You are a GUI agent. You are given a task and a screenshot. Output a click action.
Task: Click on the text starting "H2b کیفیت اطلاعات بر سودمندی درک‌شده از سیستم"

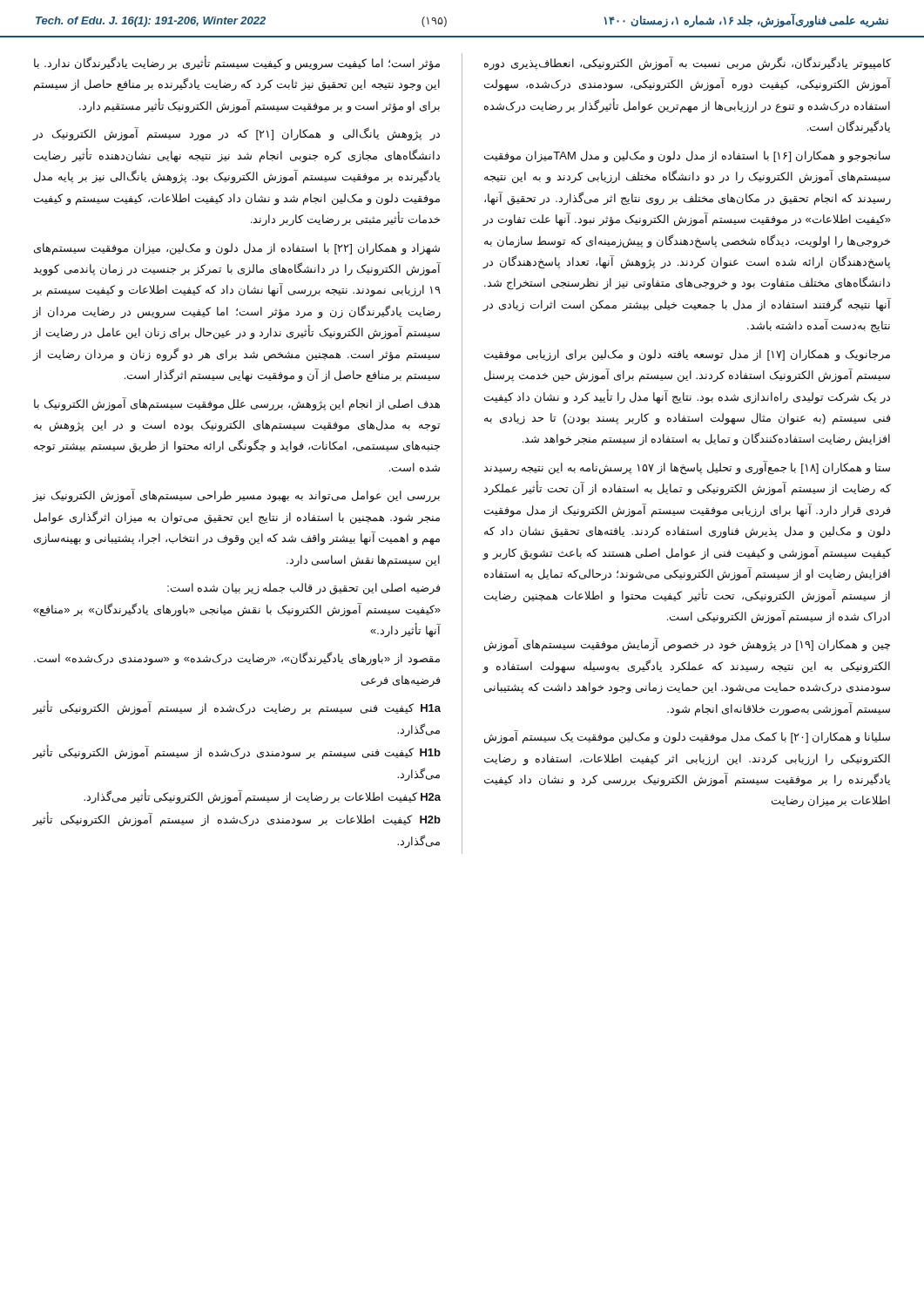coord(237,831)
